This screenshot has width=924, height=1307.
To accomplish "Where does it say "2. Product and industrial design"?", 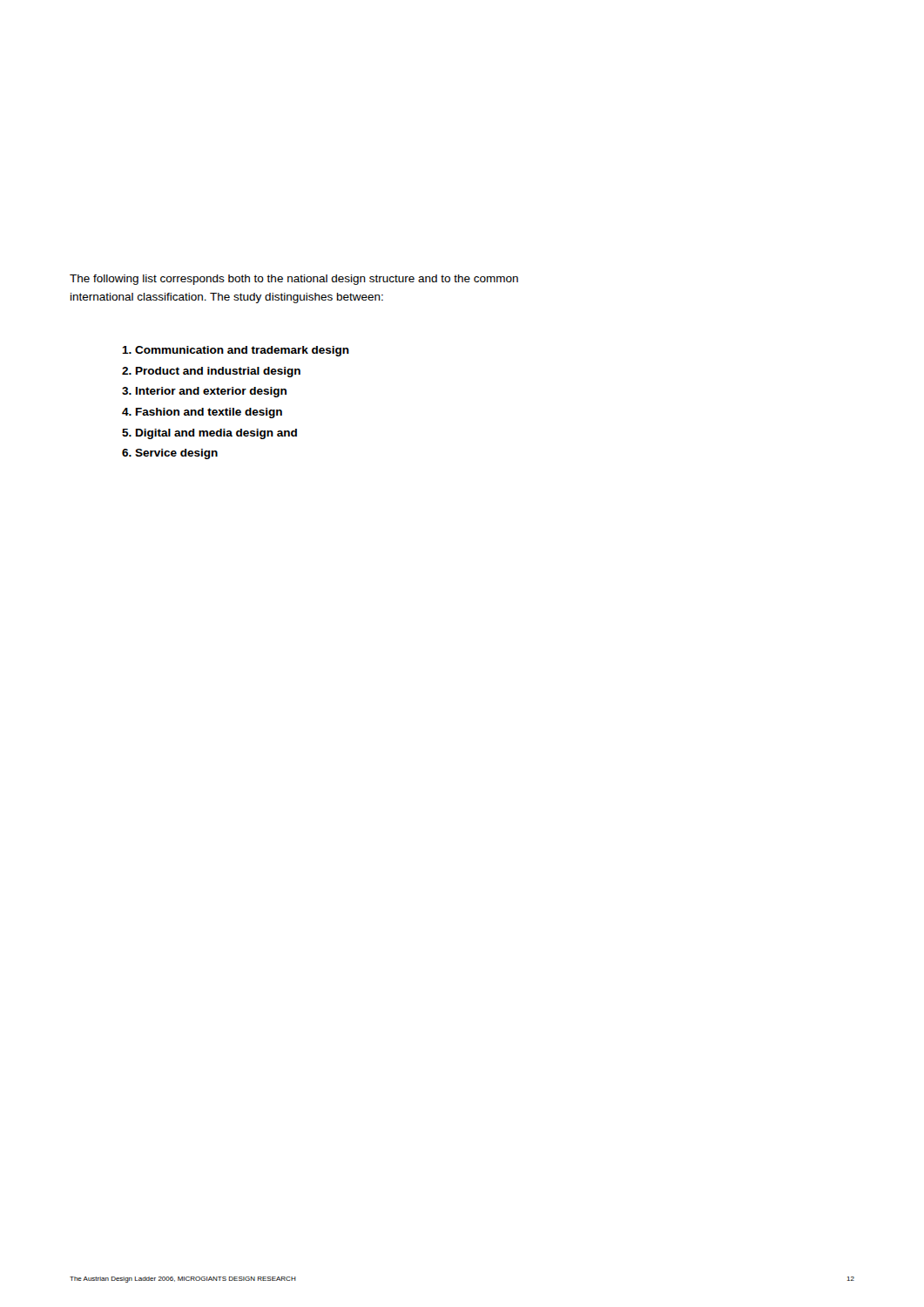I will pyautogui.click(x=211, y=370).
